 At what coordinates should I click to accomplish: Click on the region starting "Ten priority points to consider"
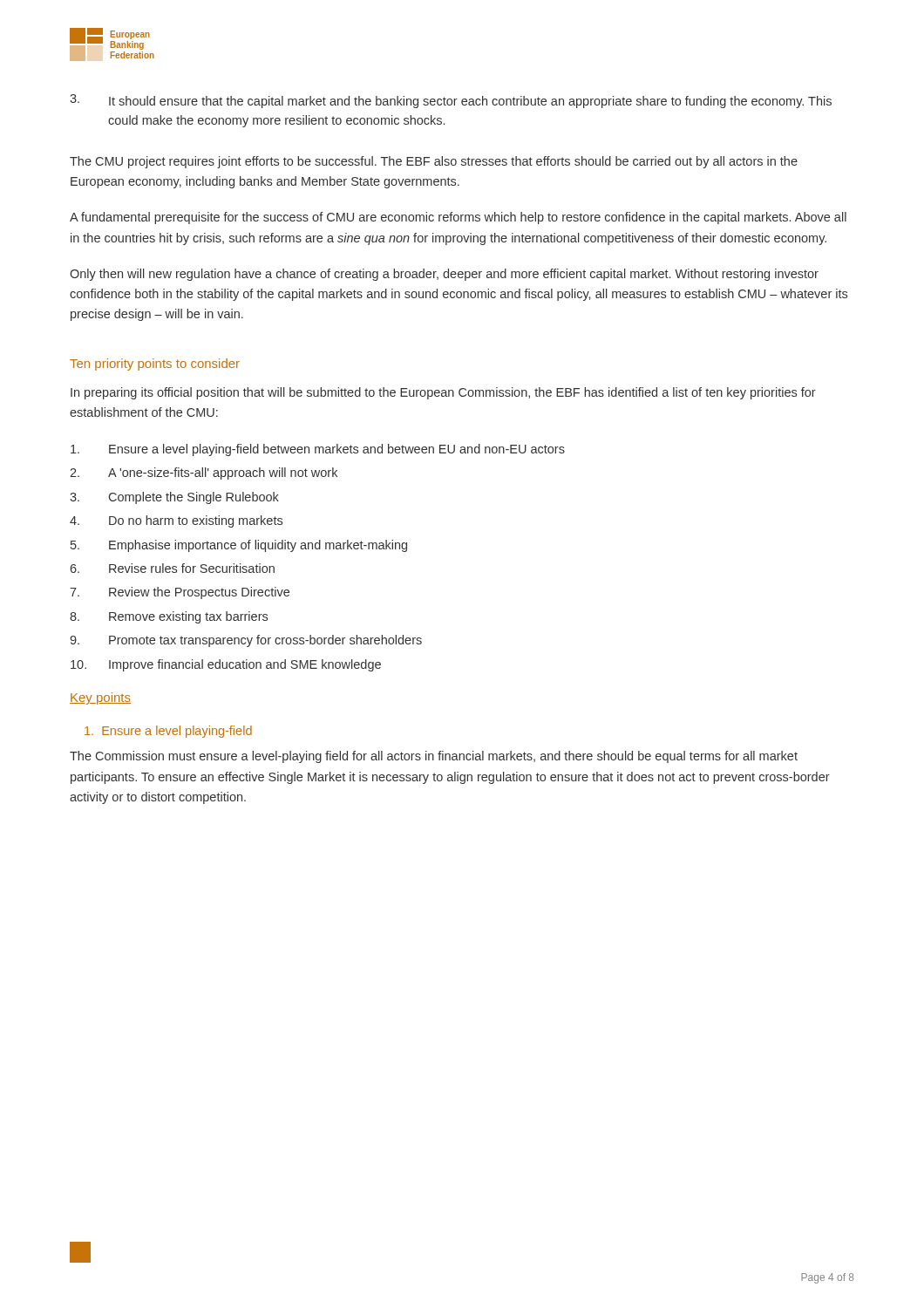tap(155, 363)
